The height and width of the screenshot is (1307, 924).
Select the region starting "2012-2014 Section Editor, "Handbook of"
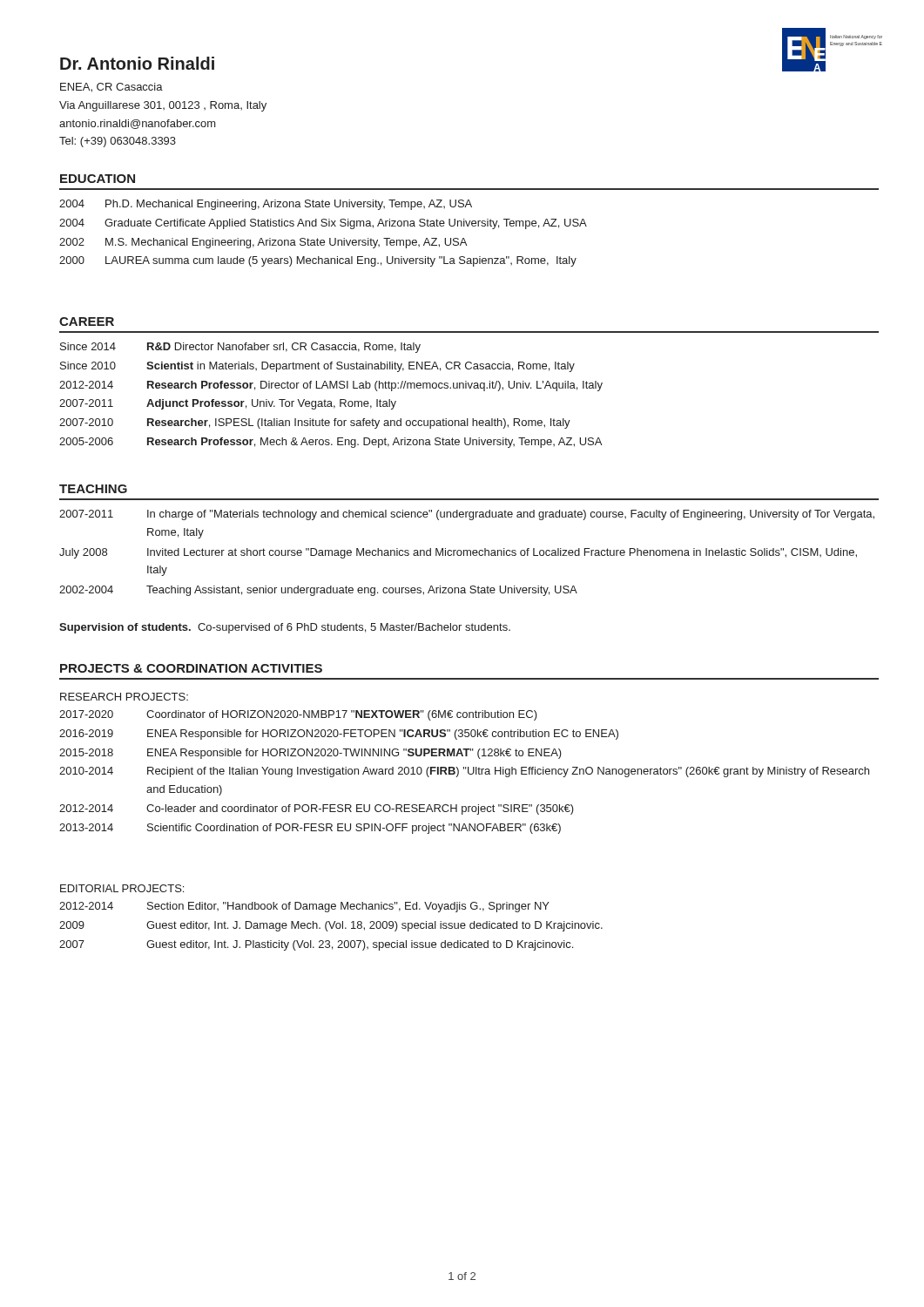tap(304, 907)
